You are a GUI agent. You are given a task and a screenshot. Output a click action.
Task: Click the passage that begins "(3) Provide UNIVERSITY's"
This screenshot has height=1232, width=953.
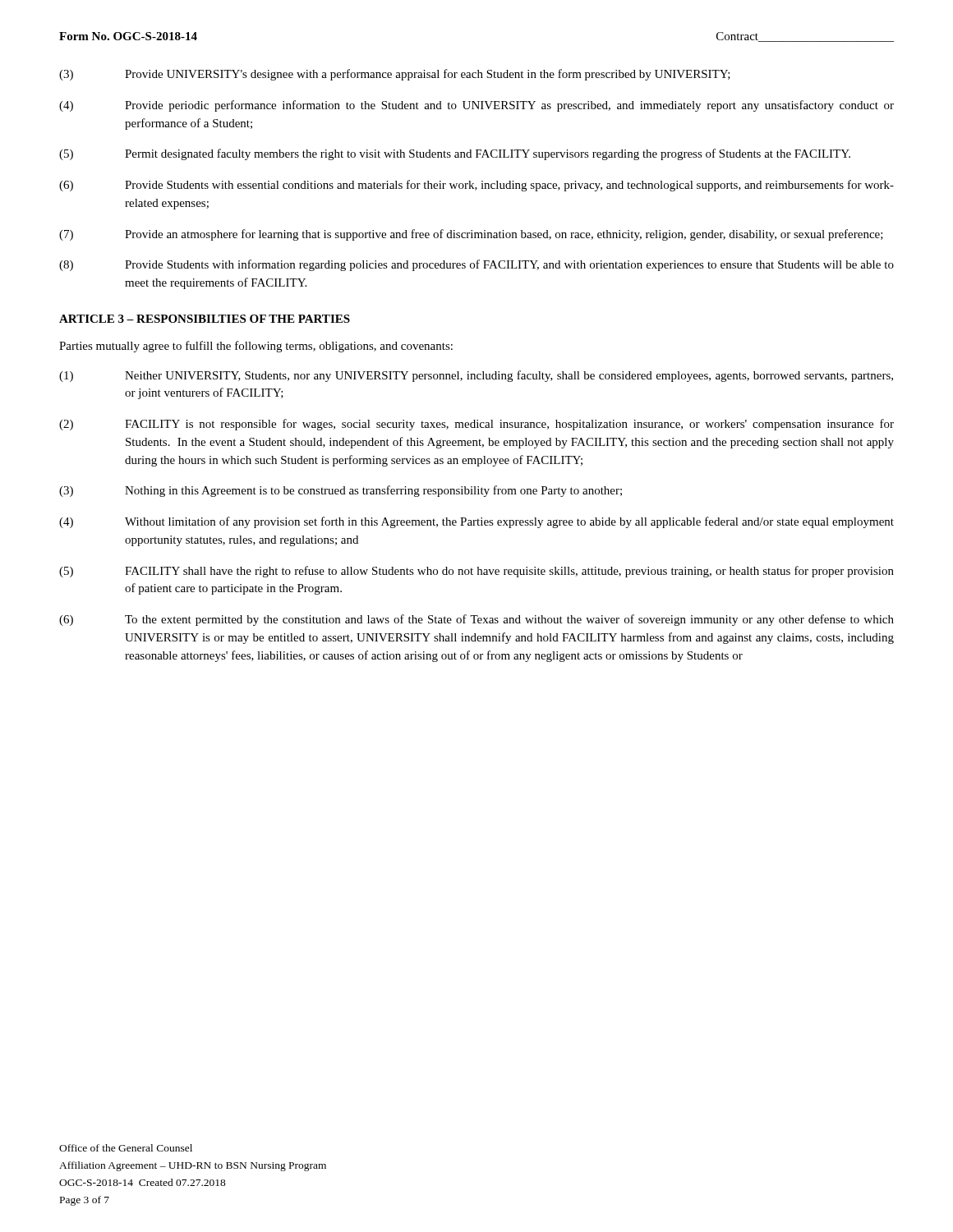coord(476,75)
